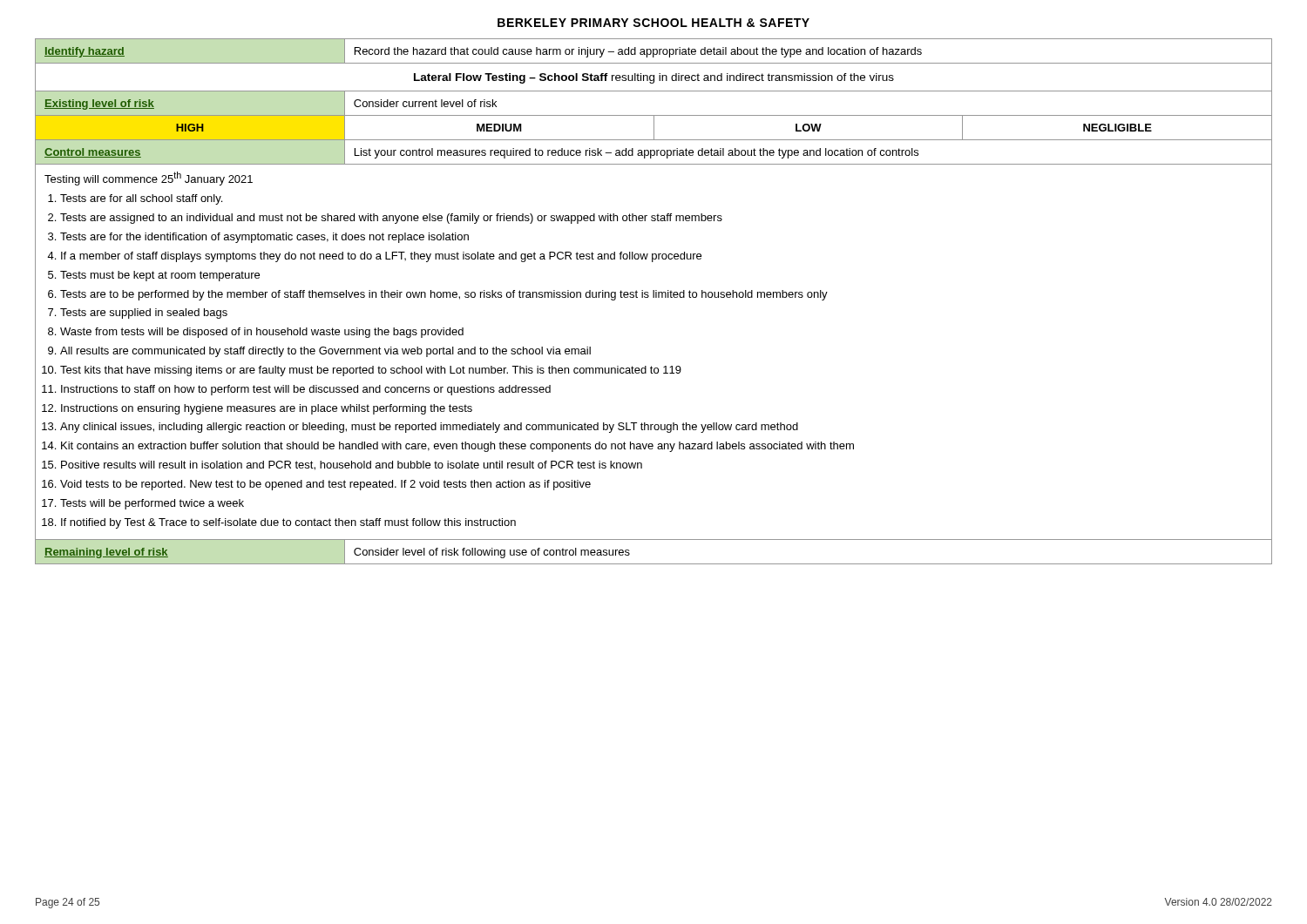
Task: Click the passage that begins "Tests are for the identification"
Action: [265, 236]
